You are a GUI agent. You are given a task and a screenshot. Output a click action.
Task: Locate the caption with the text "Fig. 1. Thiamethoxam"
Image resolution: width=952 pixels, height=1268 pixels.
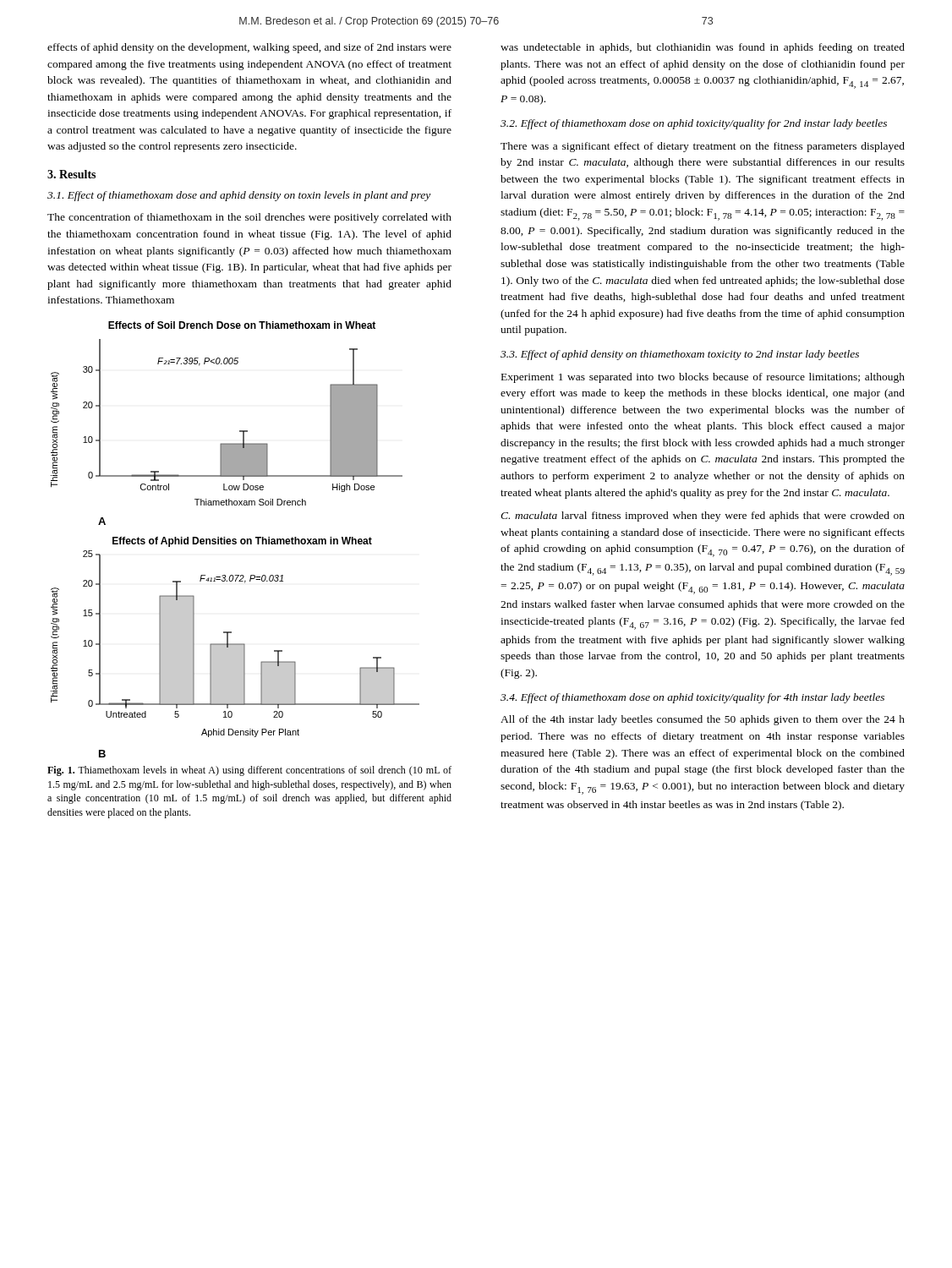pyautogui.click(x=249, y=791)
